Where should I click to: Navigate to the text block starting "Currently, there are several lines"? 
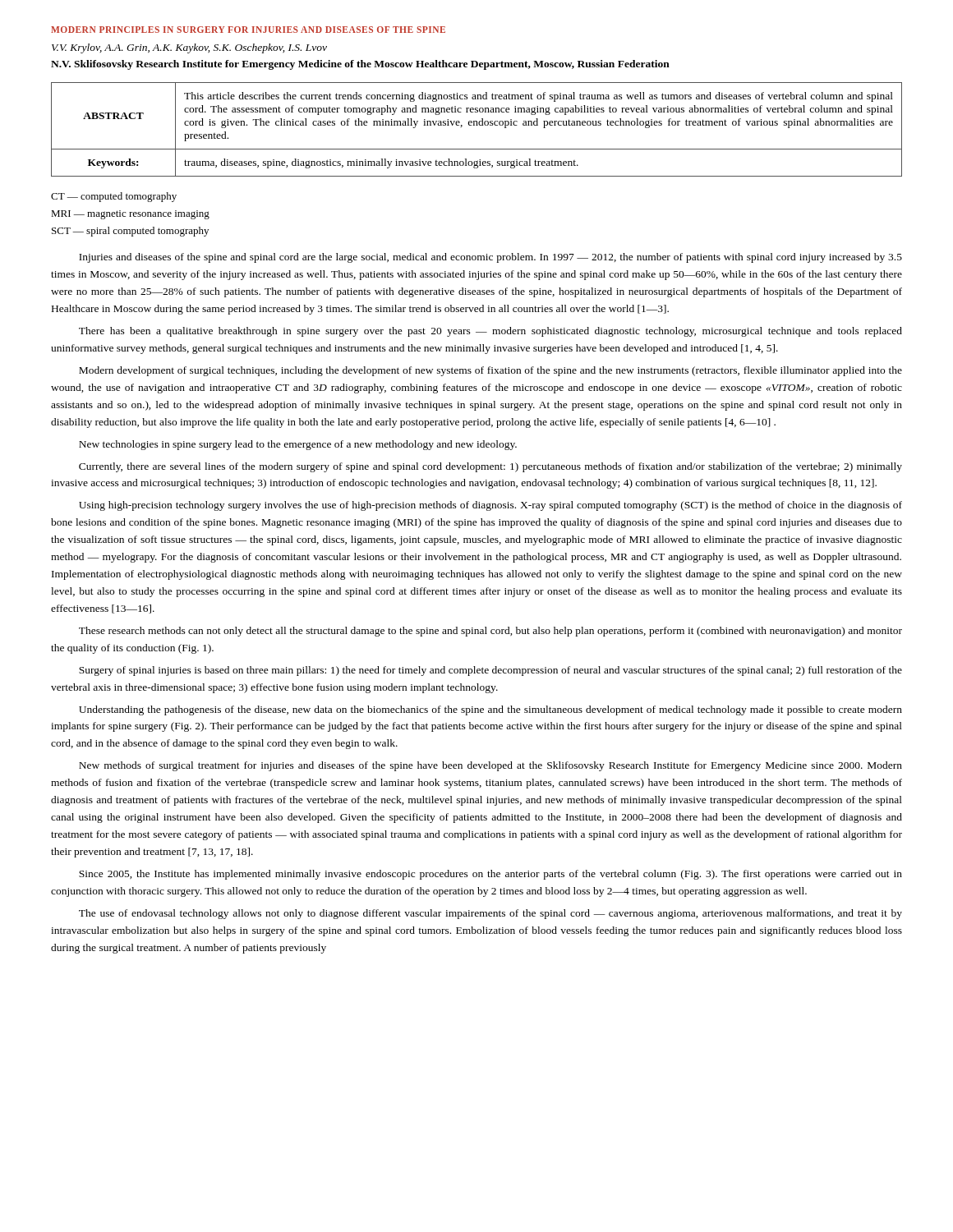click(476, 474)
